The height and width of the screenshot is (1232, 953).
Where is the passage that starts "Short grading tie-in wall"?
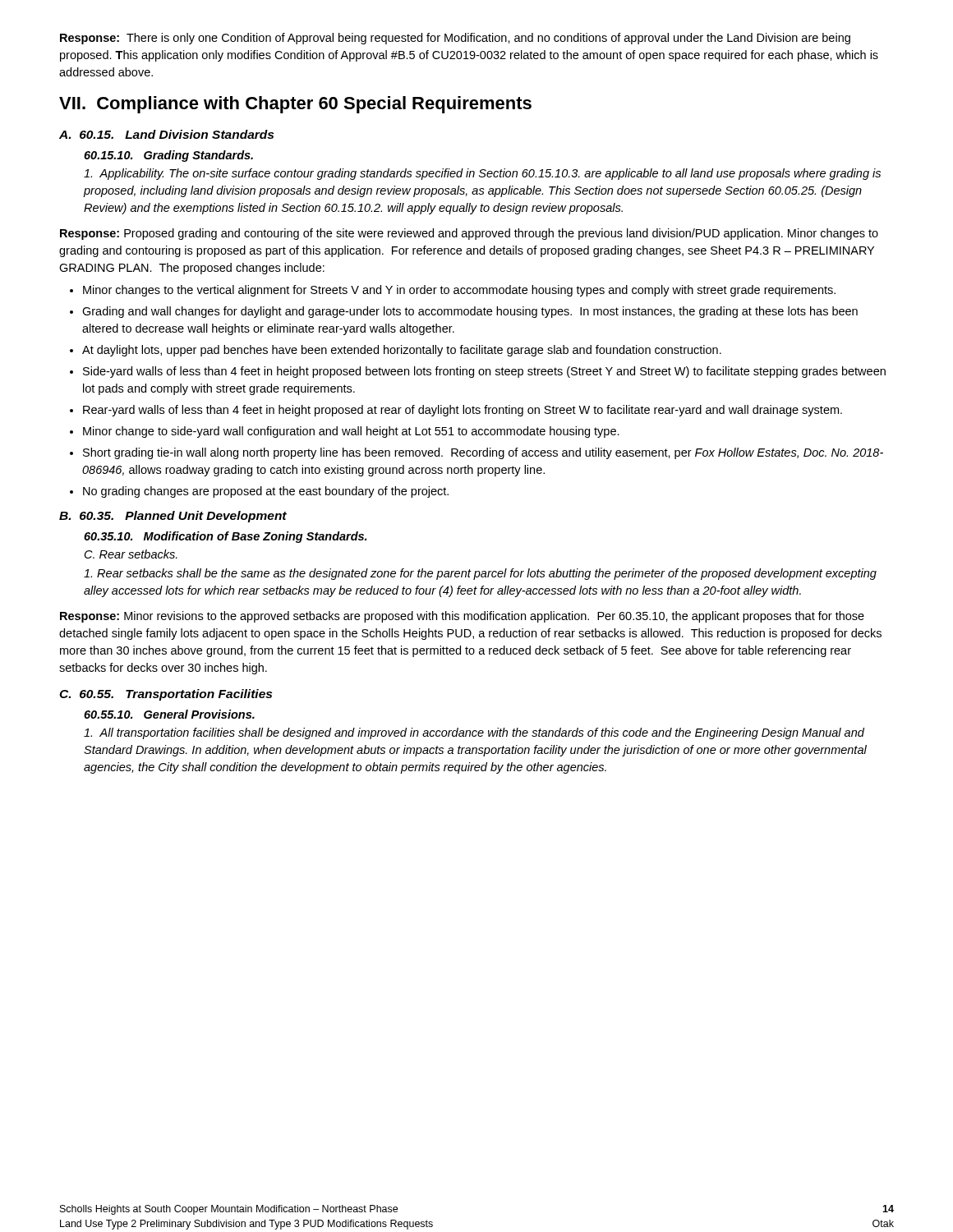pos(483,461)
